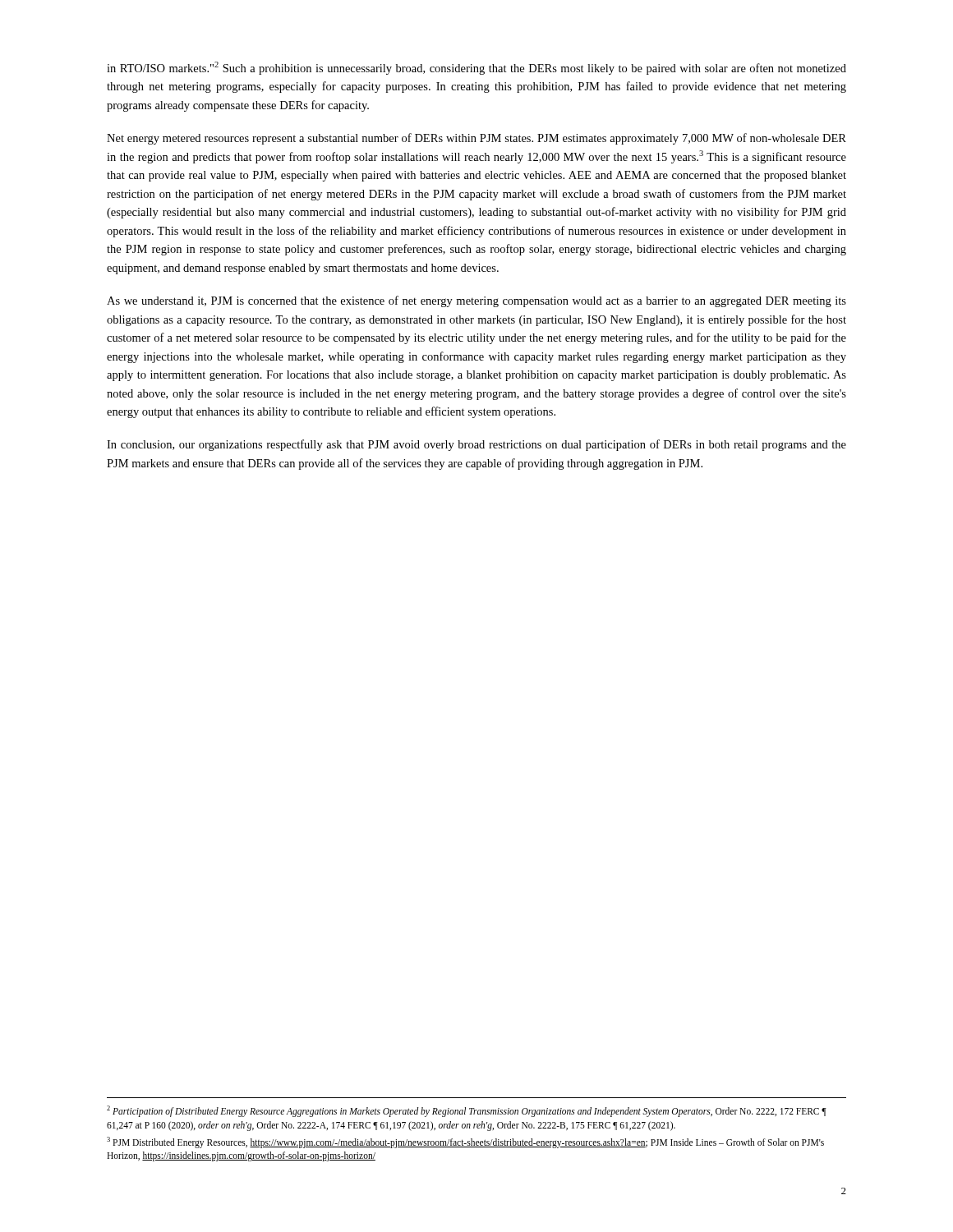Locate the text block that says "Net energy metered resources represent a"
953x1232 pixels.
pyautogui.click(x=476, y=203)
